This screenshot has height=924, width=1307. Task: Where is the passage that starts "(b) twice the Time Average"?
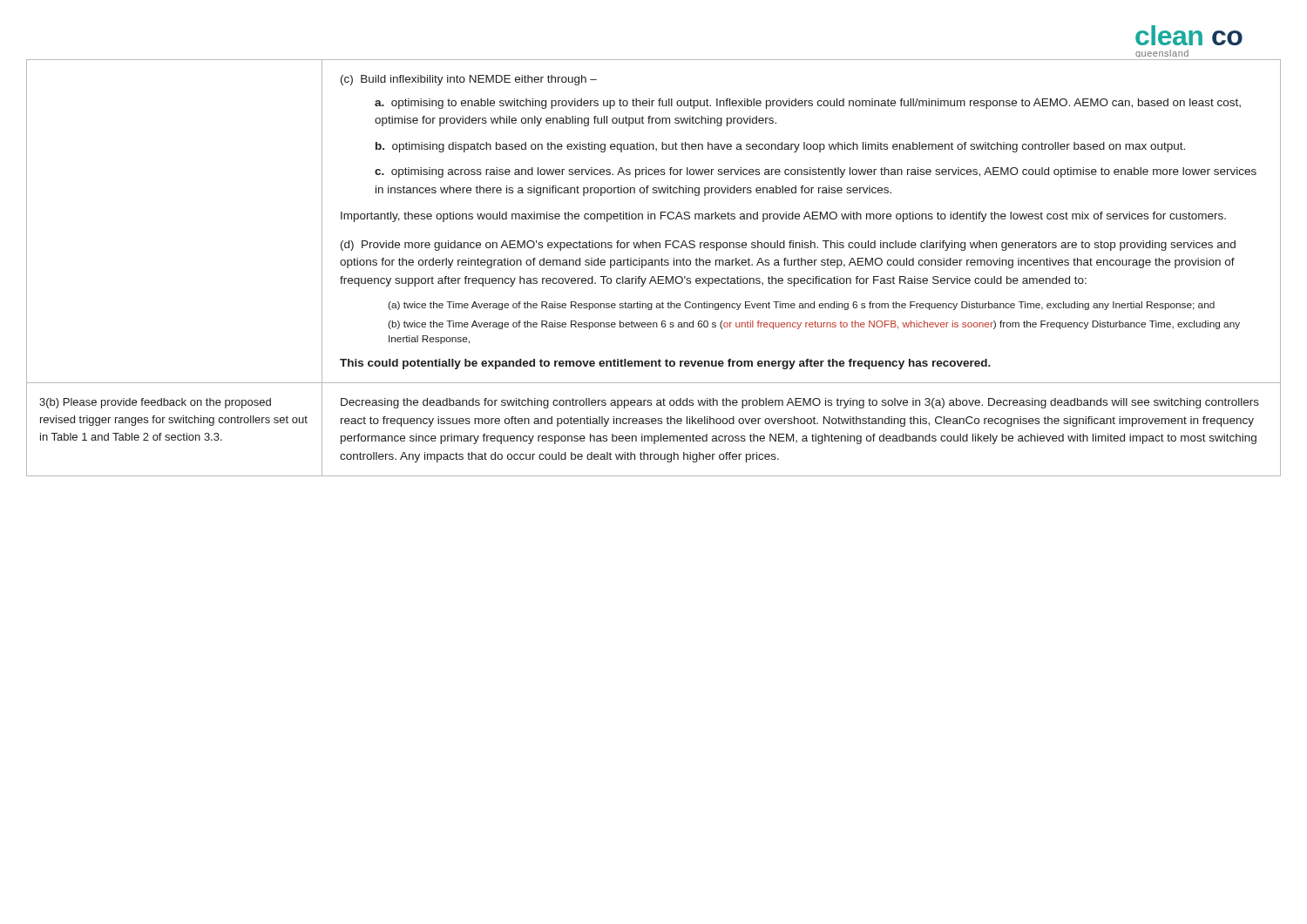click(814, 331)
